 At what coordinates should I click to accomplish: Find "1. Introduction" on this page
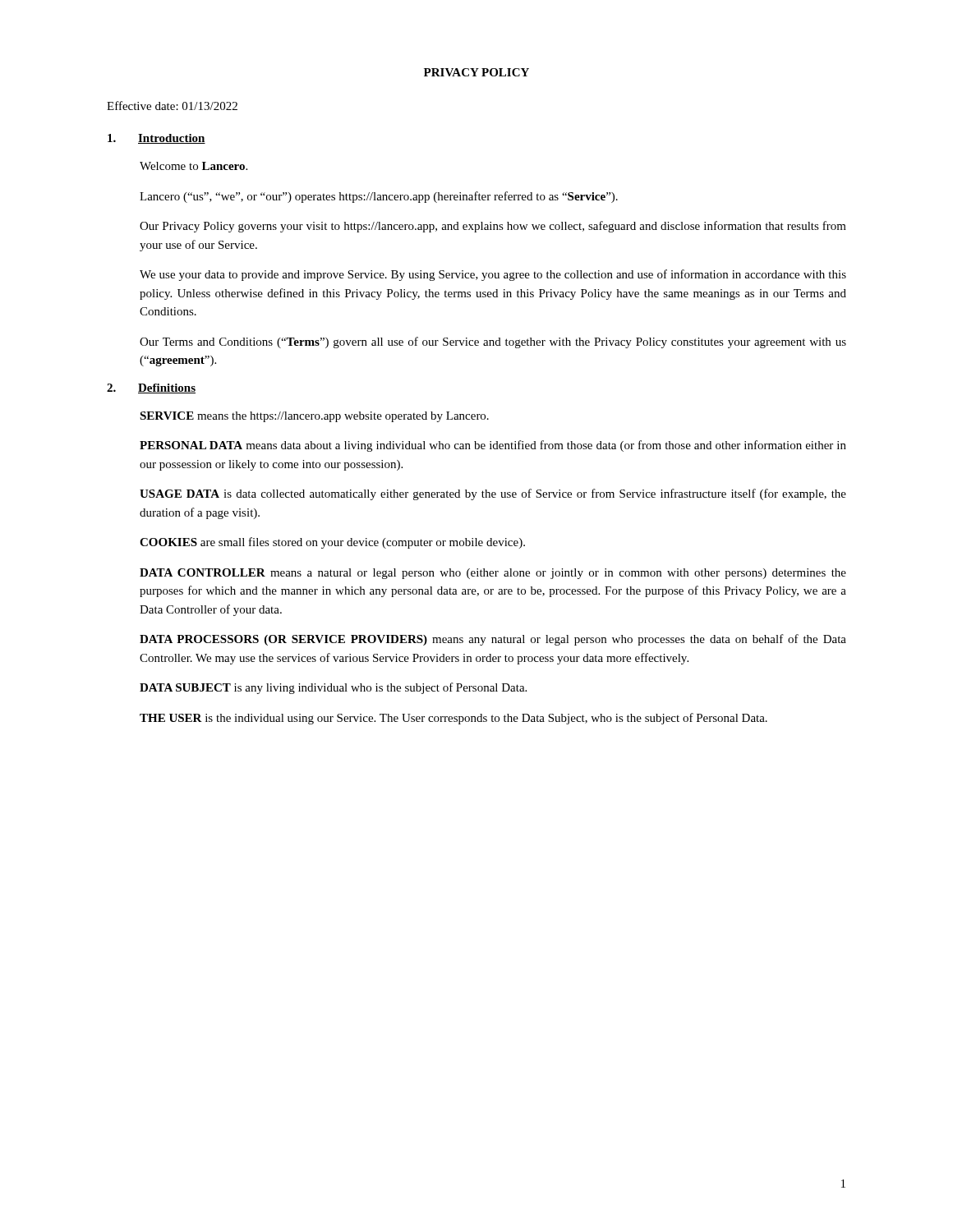tap(156, 138)
